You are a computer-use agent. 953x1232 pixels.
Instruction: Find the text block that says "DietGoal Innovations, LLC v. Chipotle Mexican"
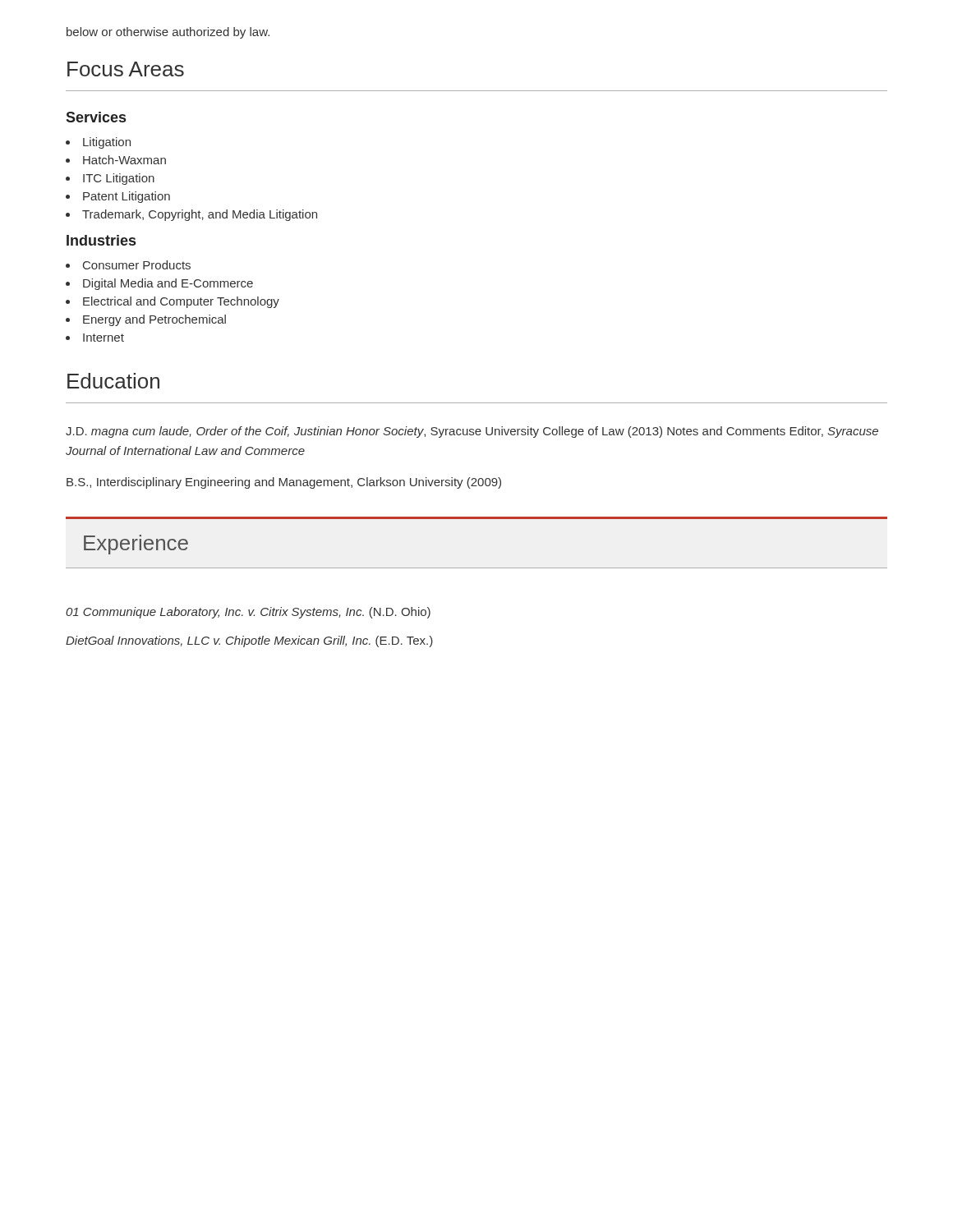coord(249,640)
